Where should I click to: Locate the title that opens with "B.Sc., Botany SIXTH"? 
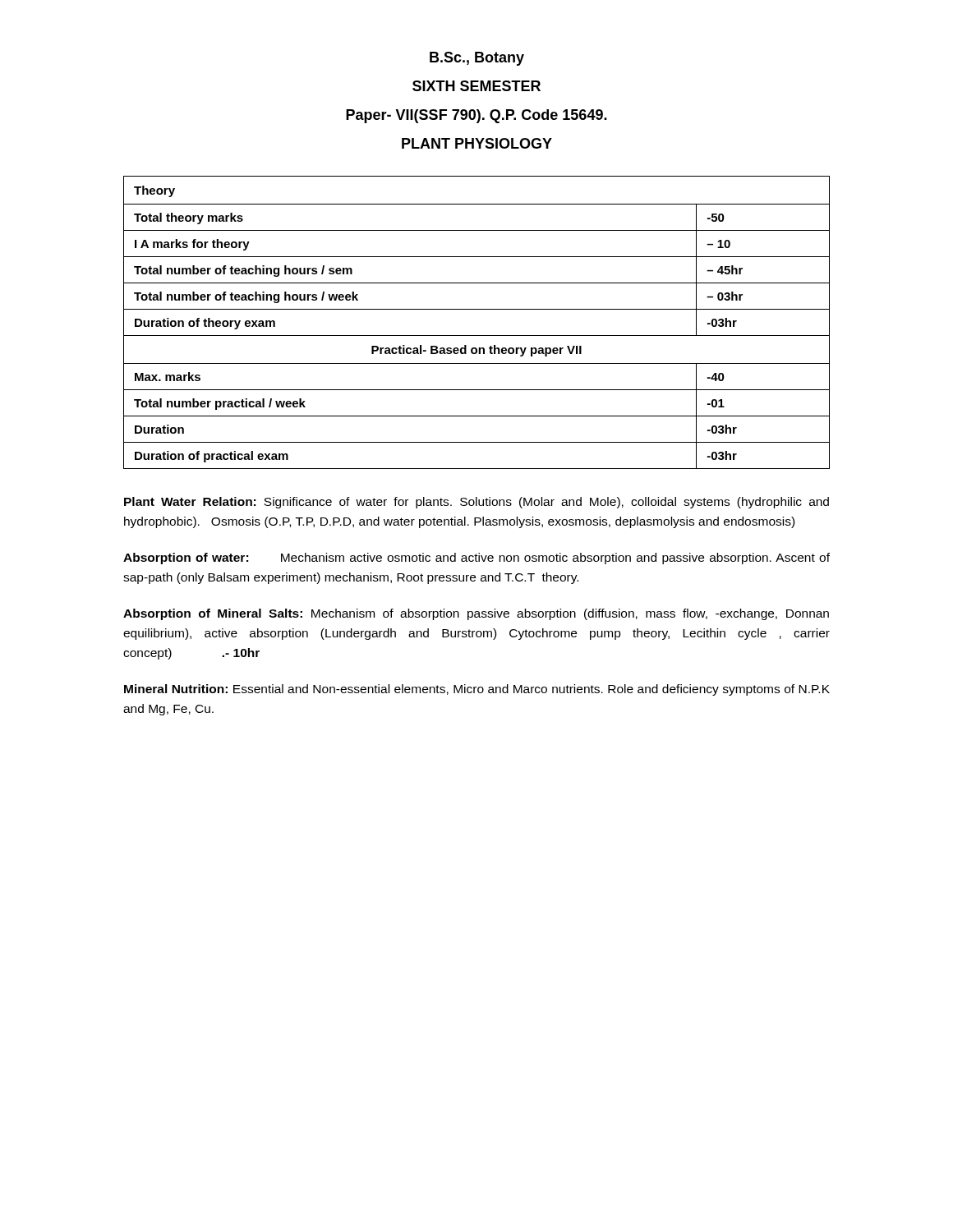click(476, 101)
